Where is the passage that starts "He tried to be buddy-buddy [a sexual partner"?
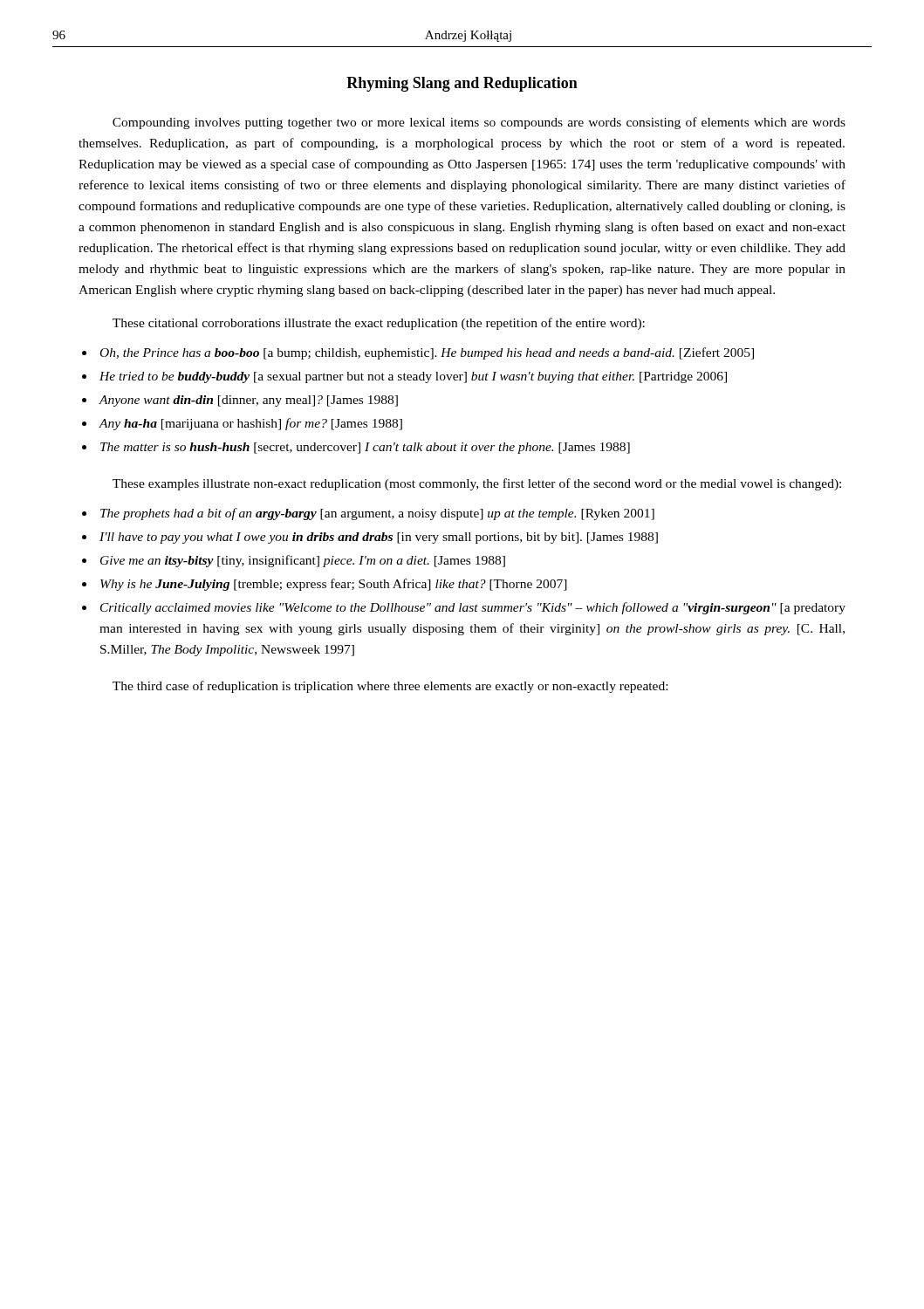Screen dimensions: 1309x924 414,376
